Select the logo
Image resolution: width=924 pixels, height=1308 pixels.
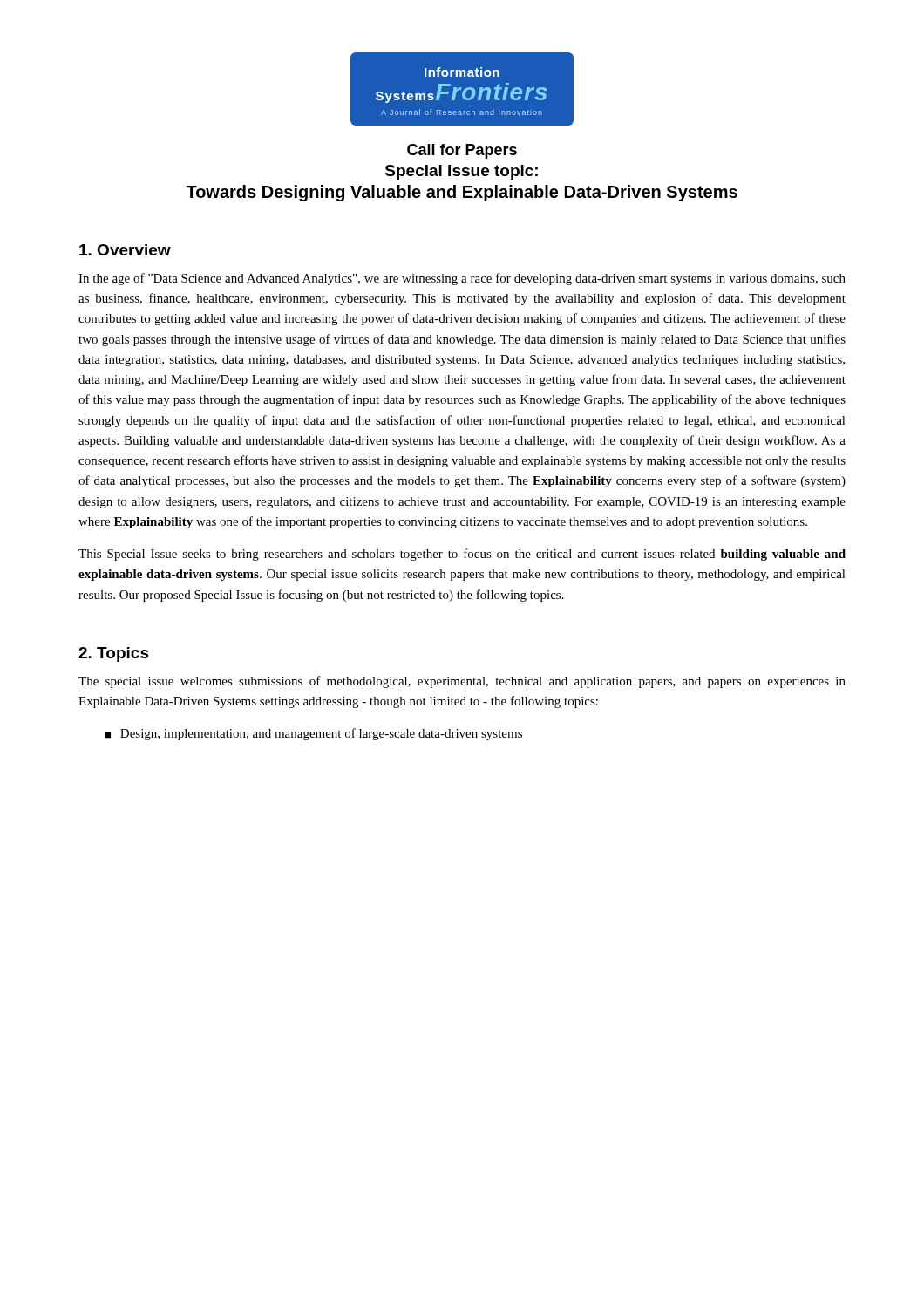(462, 89)
